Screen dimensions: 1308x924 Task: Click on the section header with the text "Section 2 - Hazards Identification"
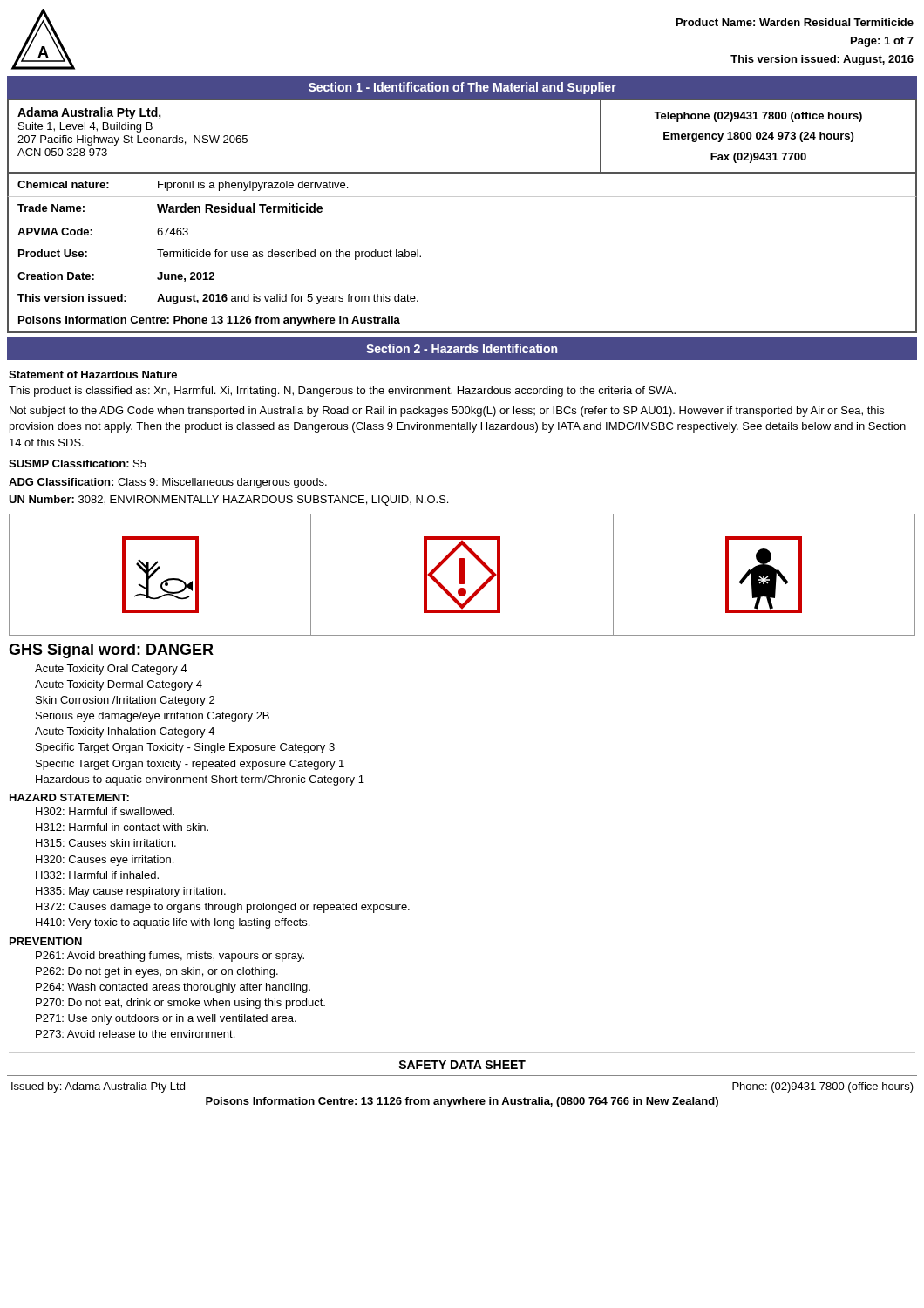click(x=462, y=349)
